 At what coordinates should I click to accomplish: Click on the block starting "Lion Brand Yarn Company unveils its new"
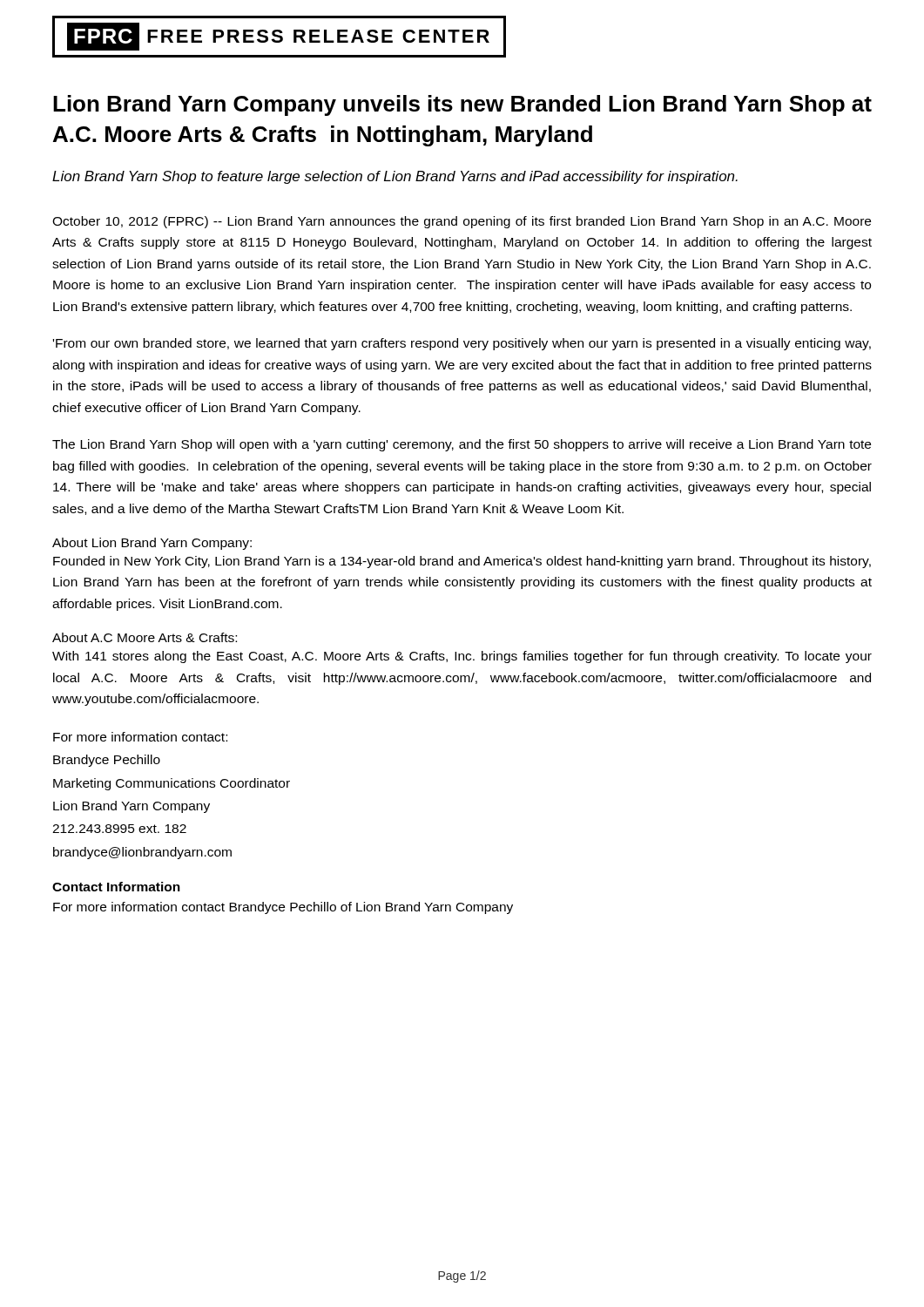point(462,119)
